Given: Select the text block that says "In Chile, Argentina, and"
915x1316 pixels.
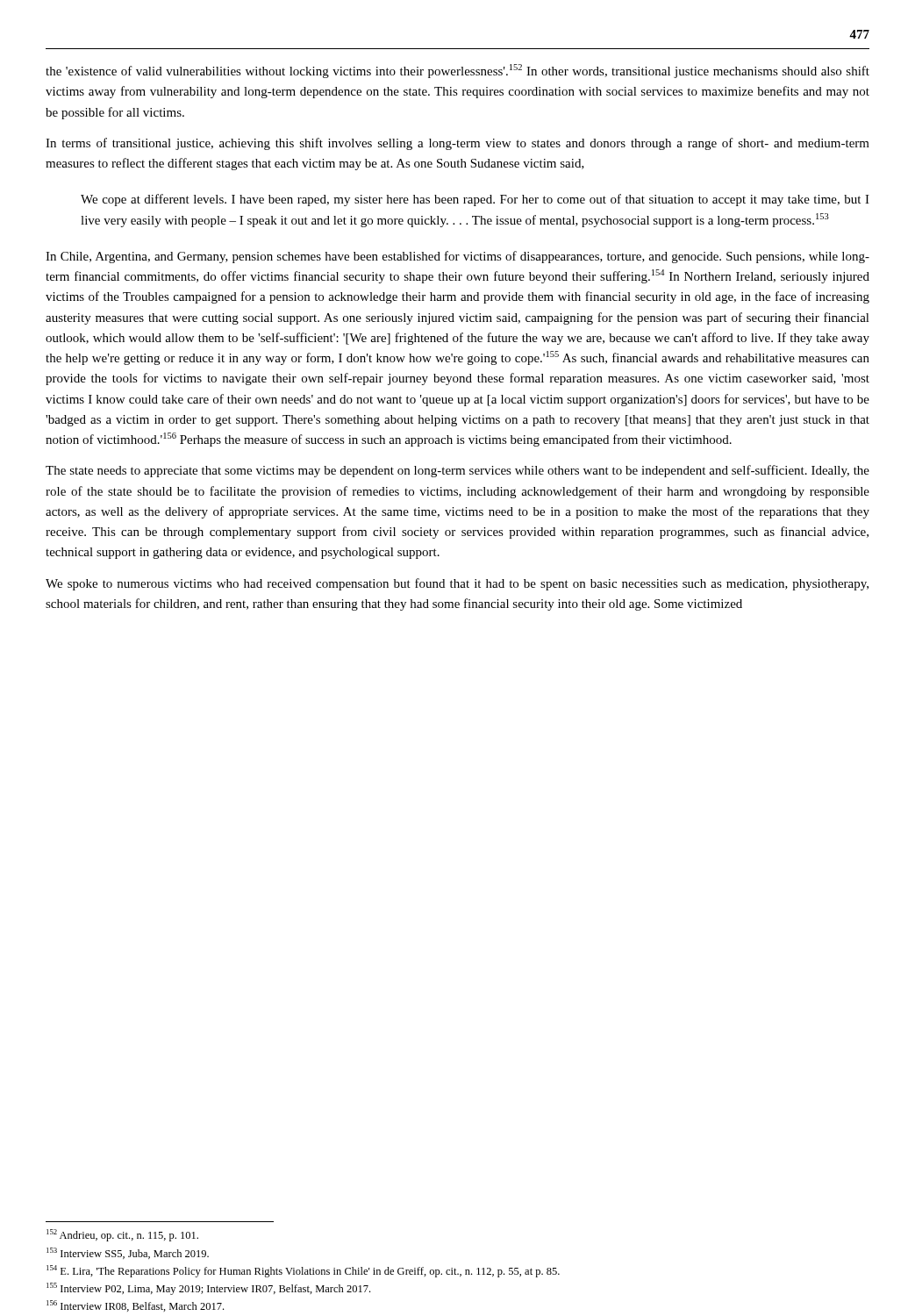Looking at the screenshot, I should point(458,348).
